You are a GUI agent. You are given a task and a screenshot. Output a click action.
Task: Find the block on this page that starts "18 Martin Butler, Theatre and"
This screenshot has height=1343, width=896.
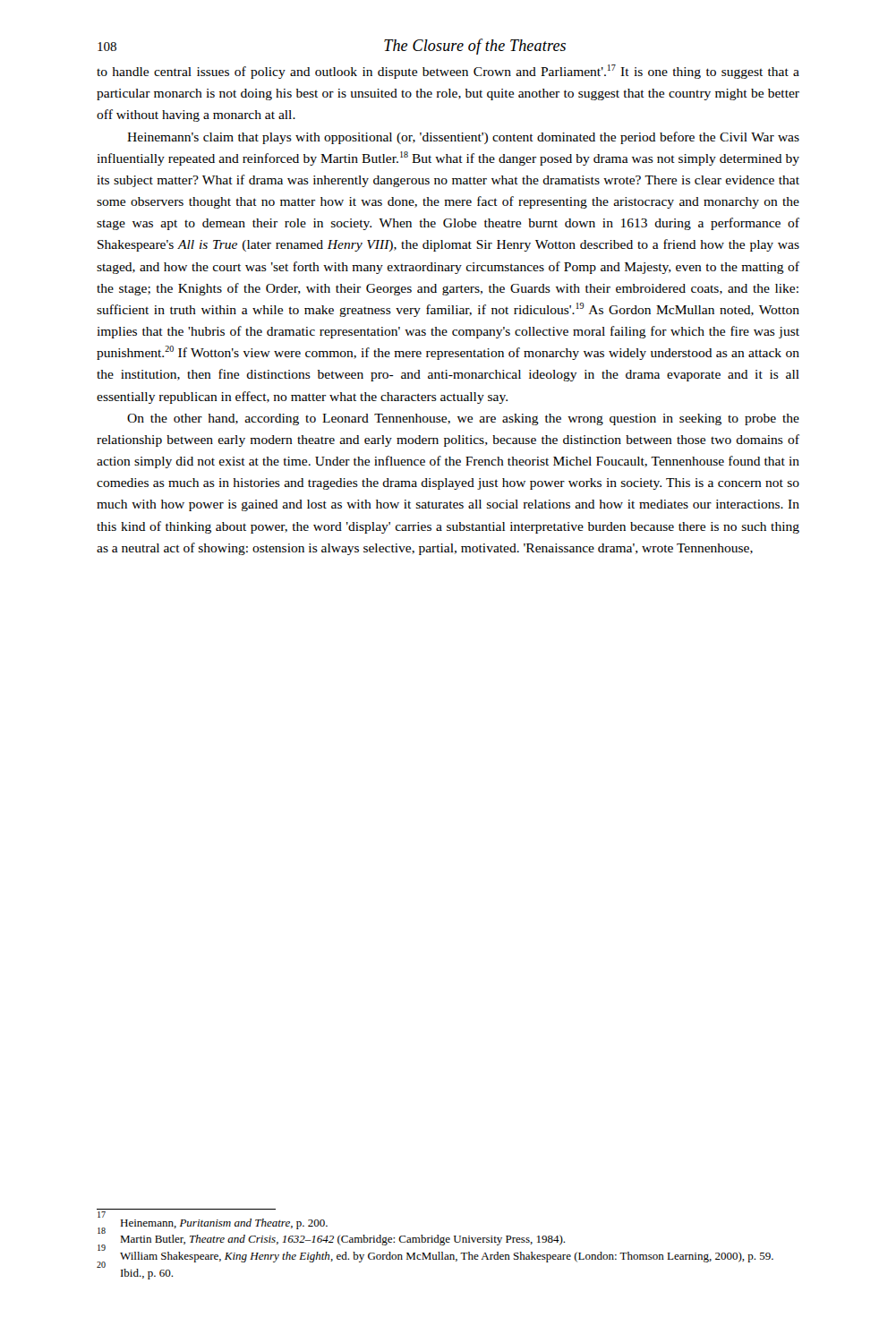331,1239
